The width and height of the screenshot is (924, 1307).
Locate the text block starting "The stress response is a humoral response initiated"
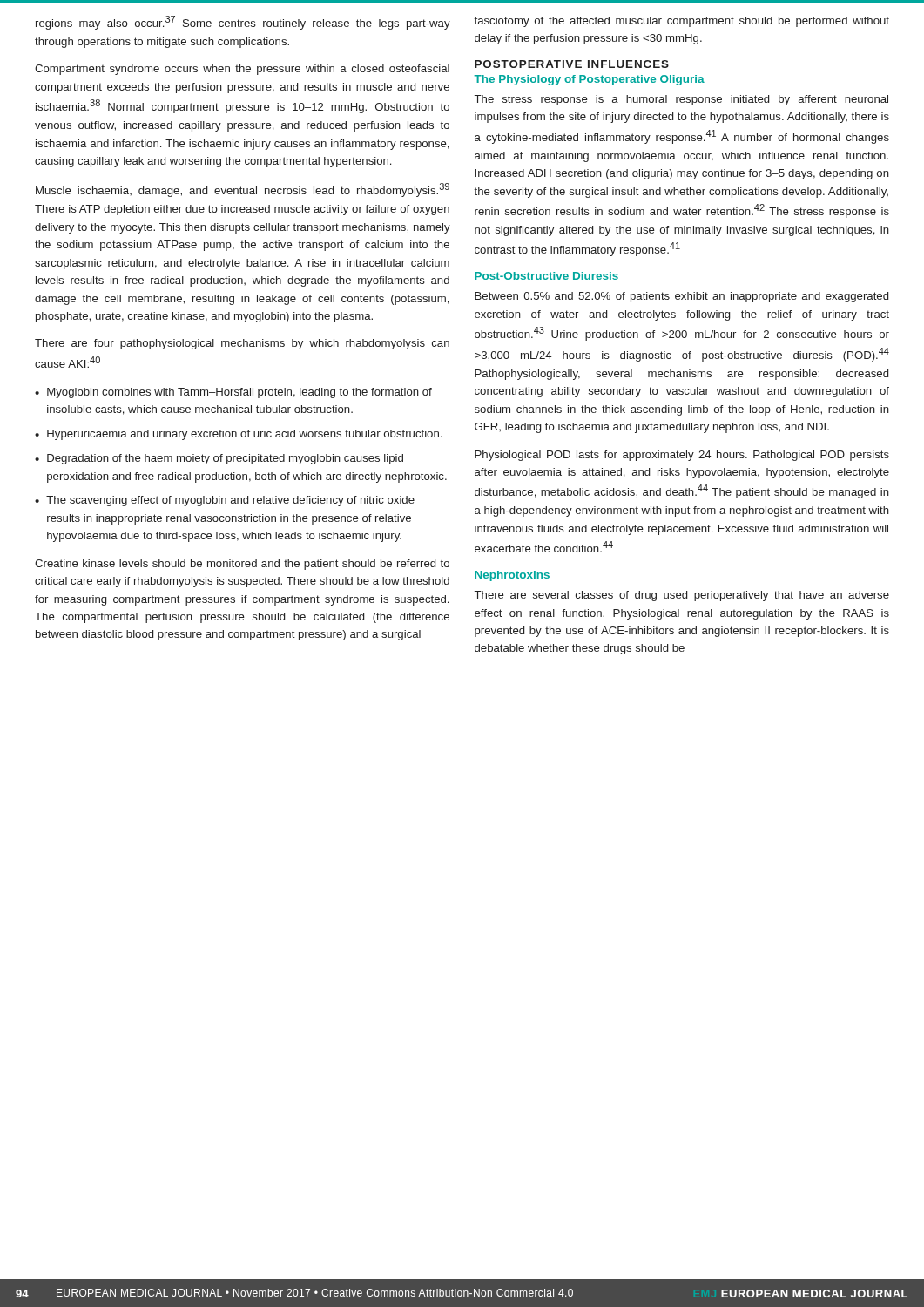click(x=682, y=175)
